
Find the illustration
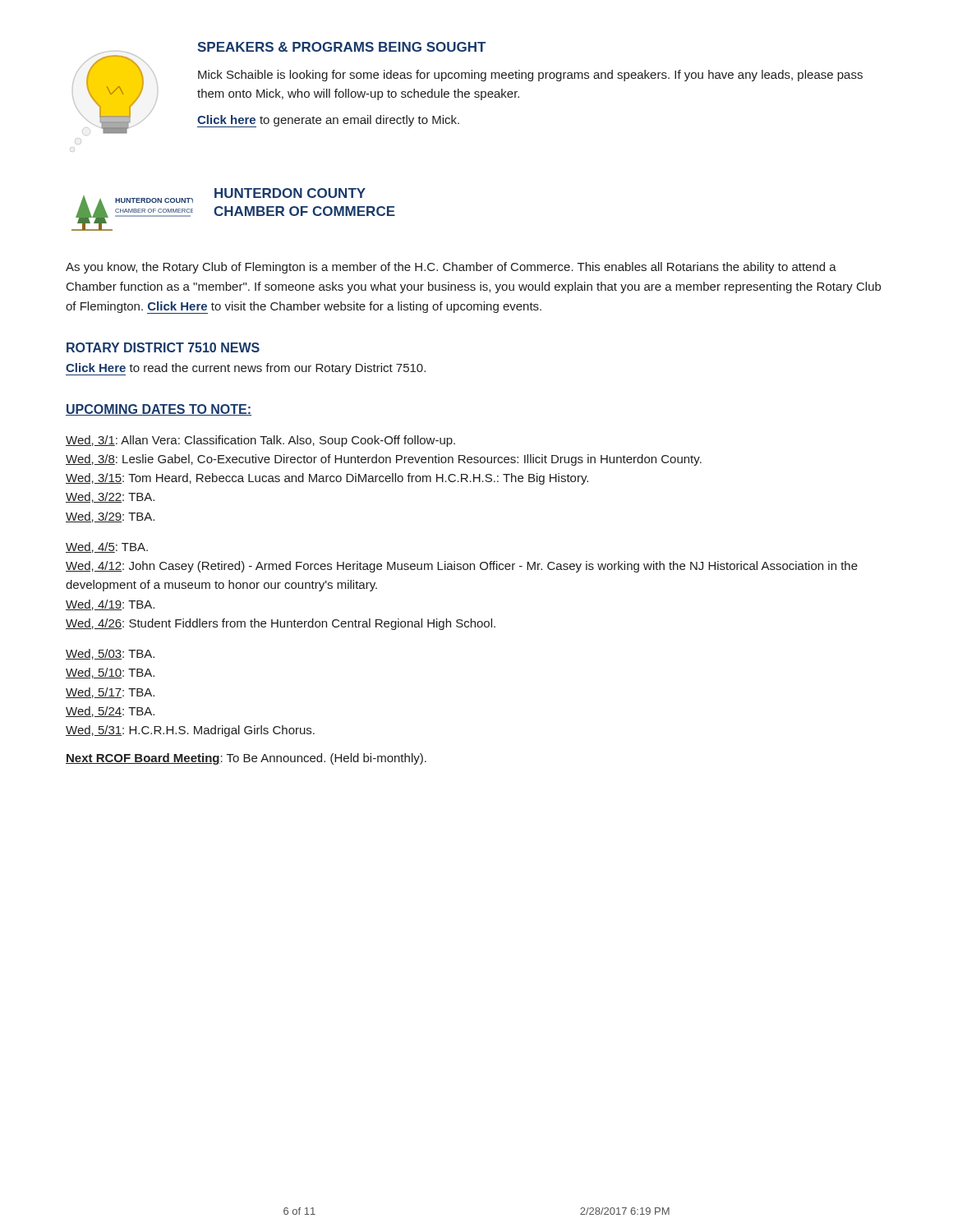click(x=119, y=101)
